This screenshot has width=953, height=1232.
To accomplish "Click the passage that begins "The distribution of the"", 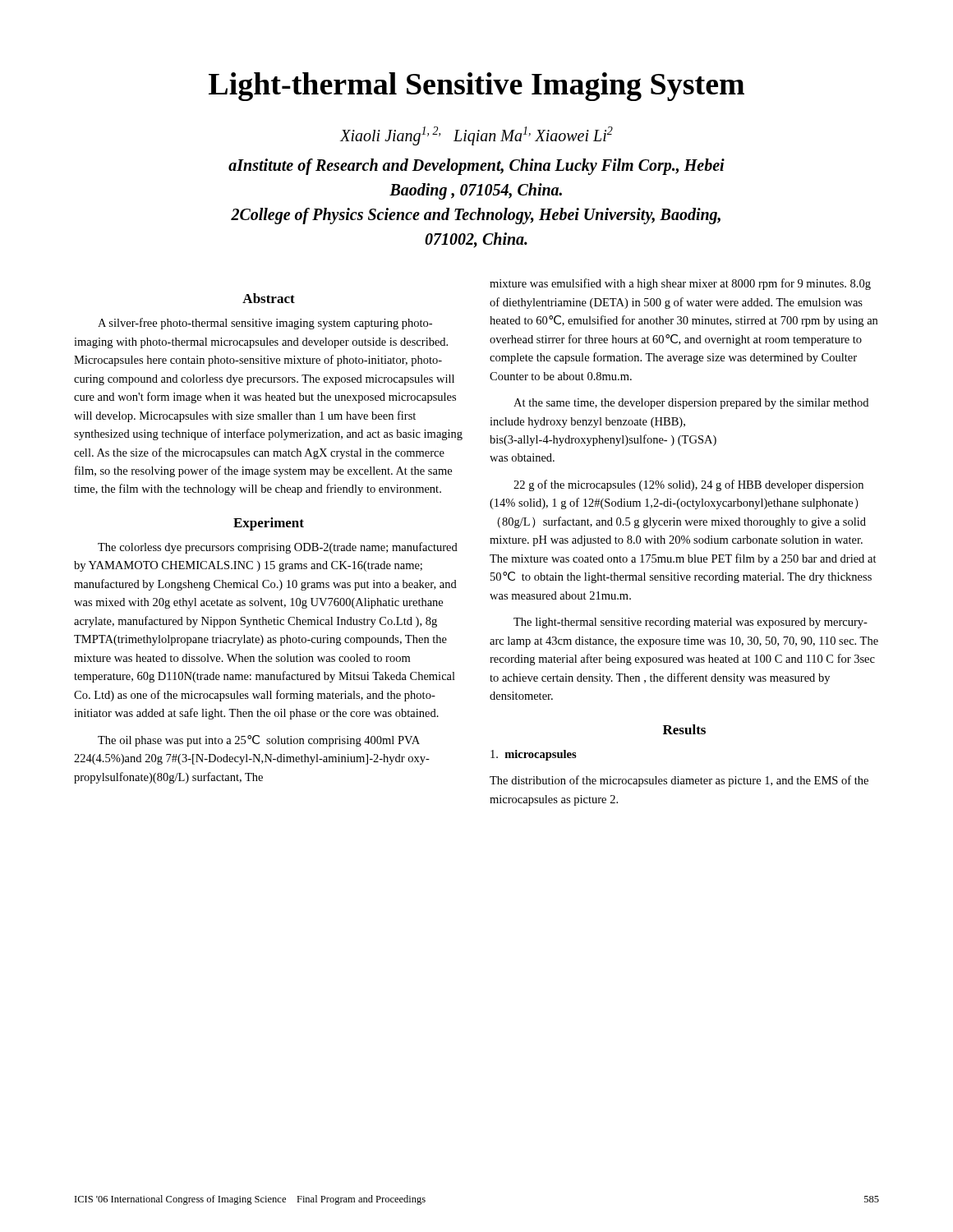I will [x=684, y=790].
